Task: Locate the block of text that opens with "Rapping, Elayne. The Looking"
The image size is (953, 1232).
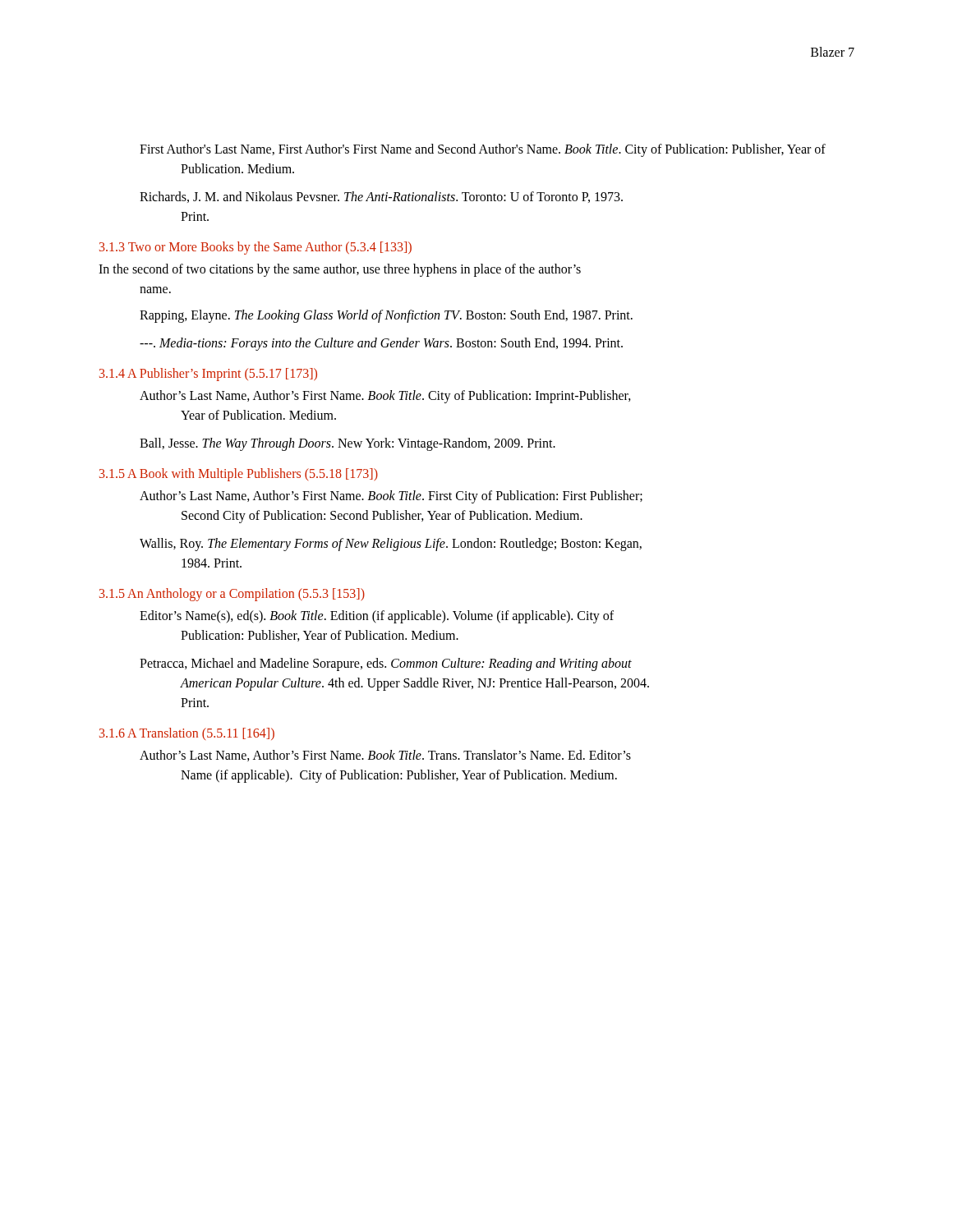Action: tap(497, 315)
